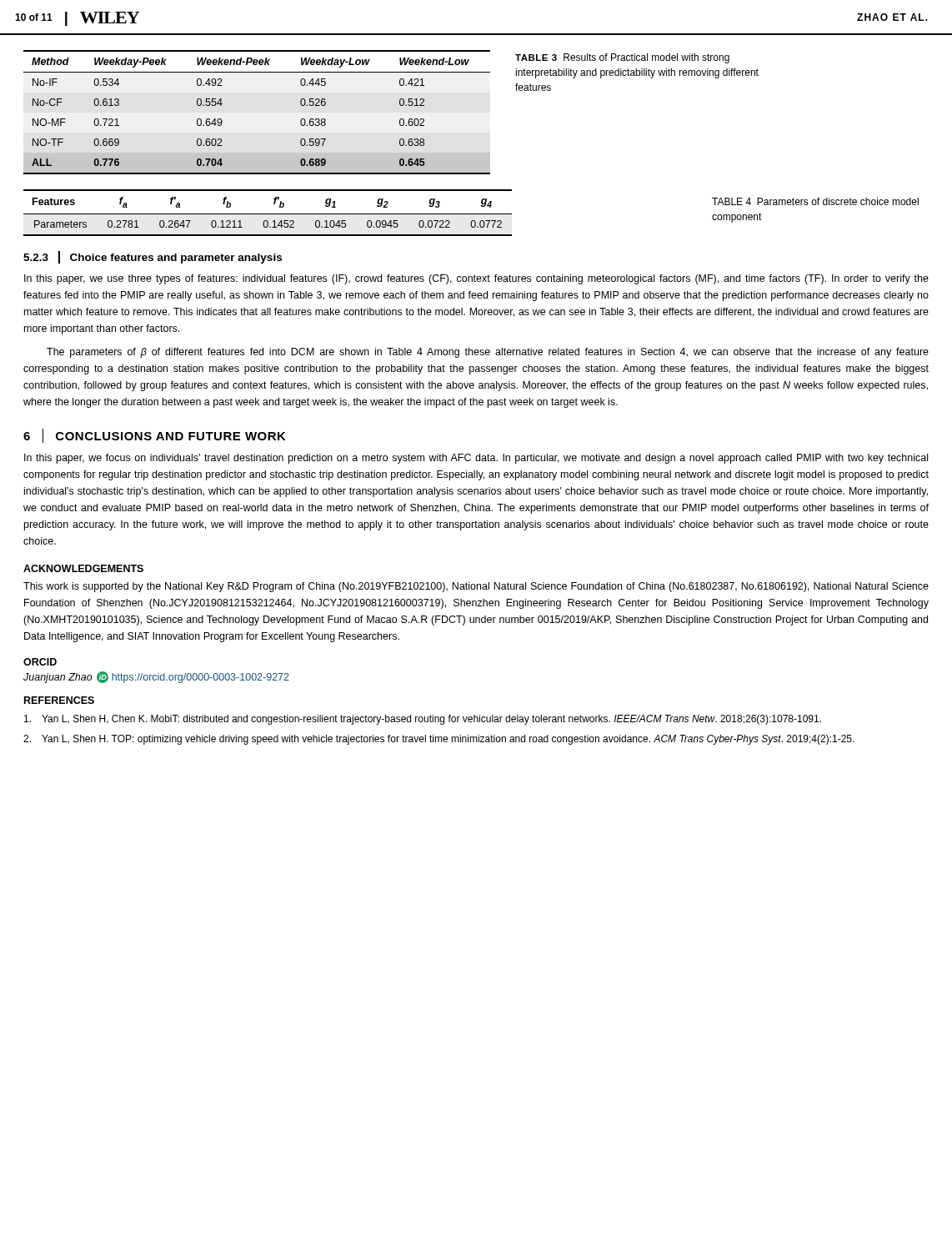Locate the table with the text "0.613"
This screenshot has height=1251, width=952.
(257, 112)
